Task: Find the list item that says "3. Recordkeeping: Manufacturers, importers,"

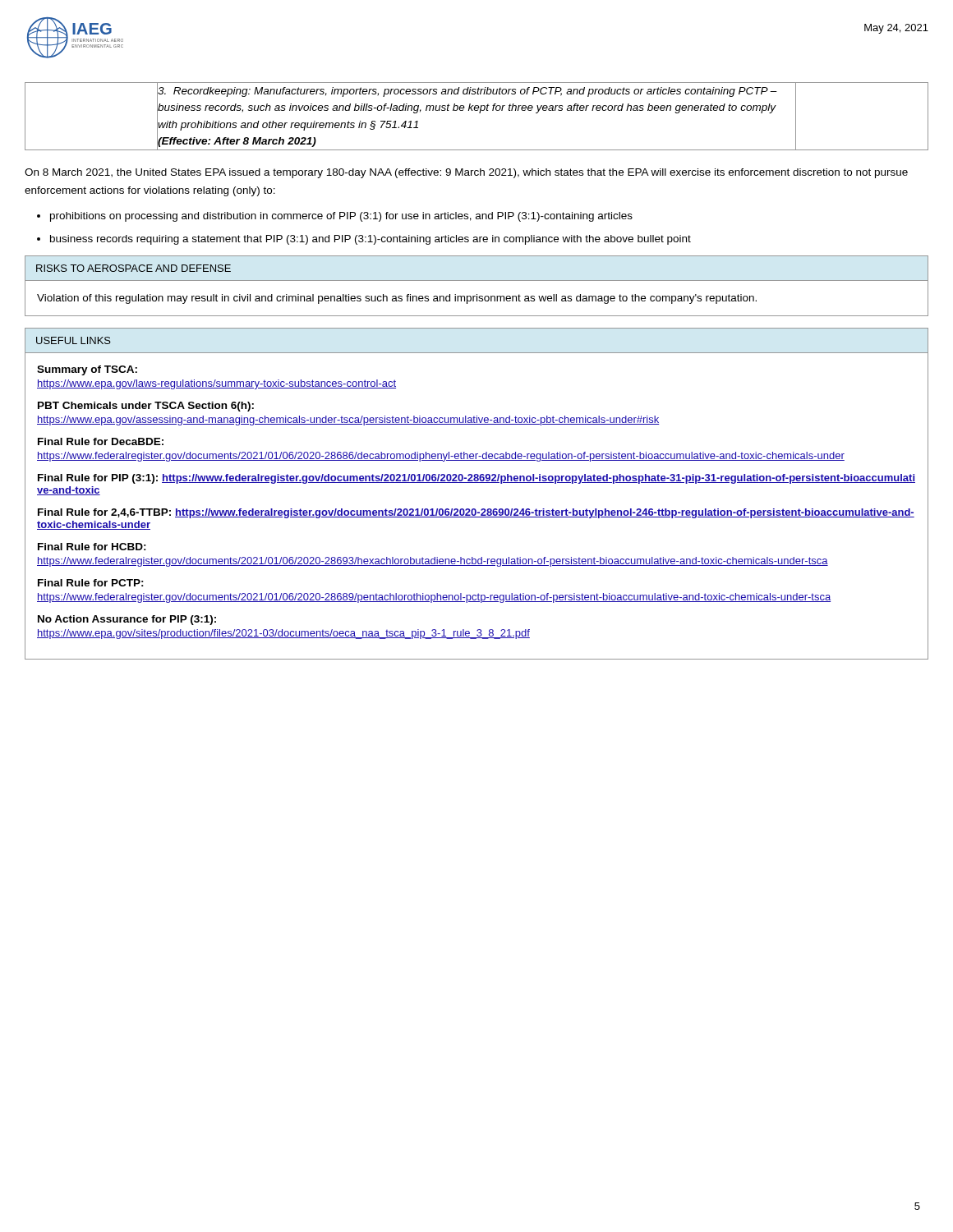Action: click(476, 116)
